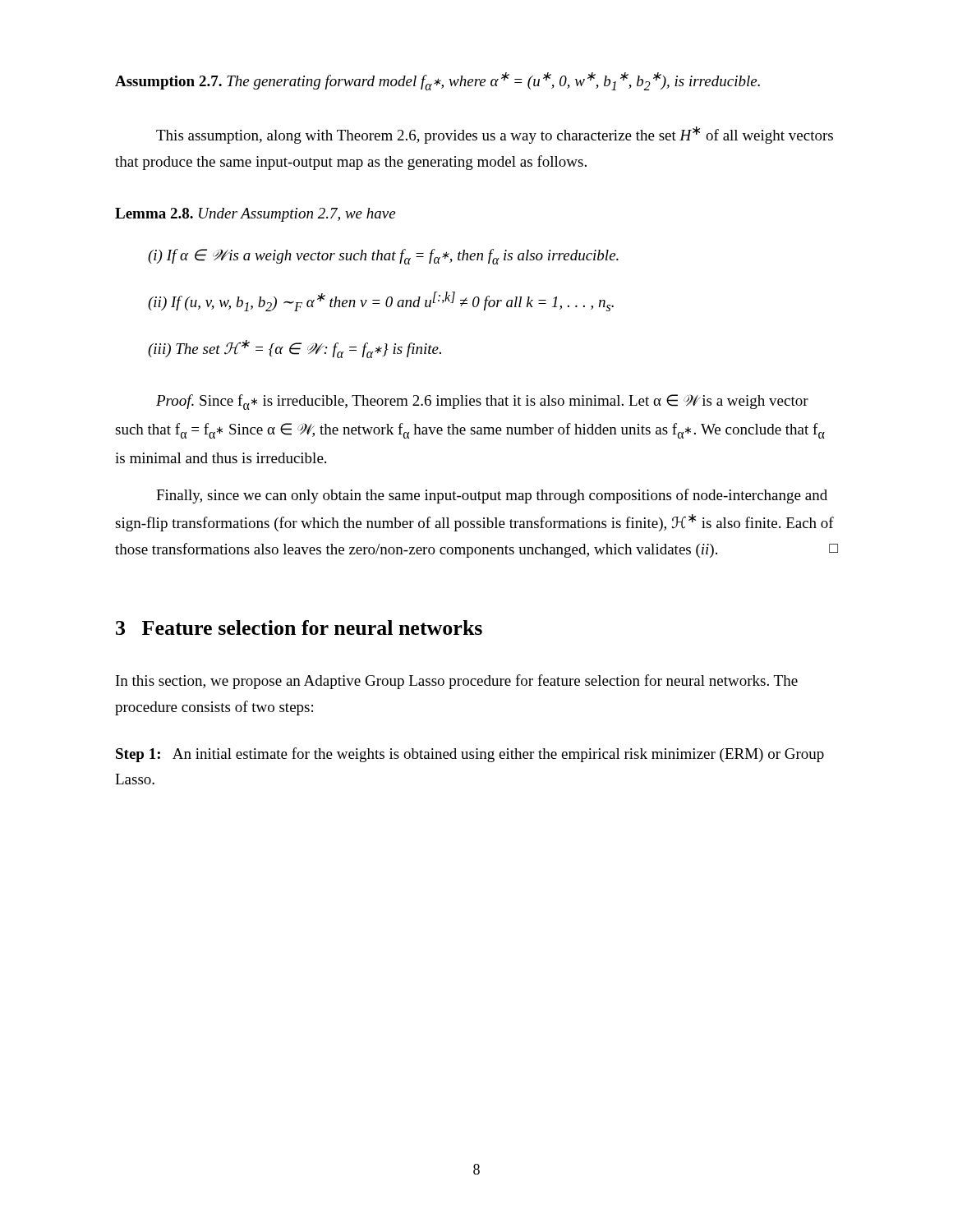Viewport: 953px width, 1232px height.
Task: Locate the text starting "3 Feature selection for neural networks"
Action: pyautogui.click(x=299, y=628)
